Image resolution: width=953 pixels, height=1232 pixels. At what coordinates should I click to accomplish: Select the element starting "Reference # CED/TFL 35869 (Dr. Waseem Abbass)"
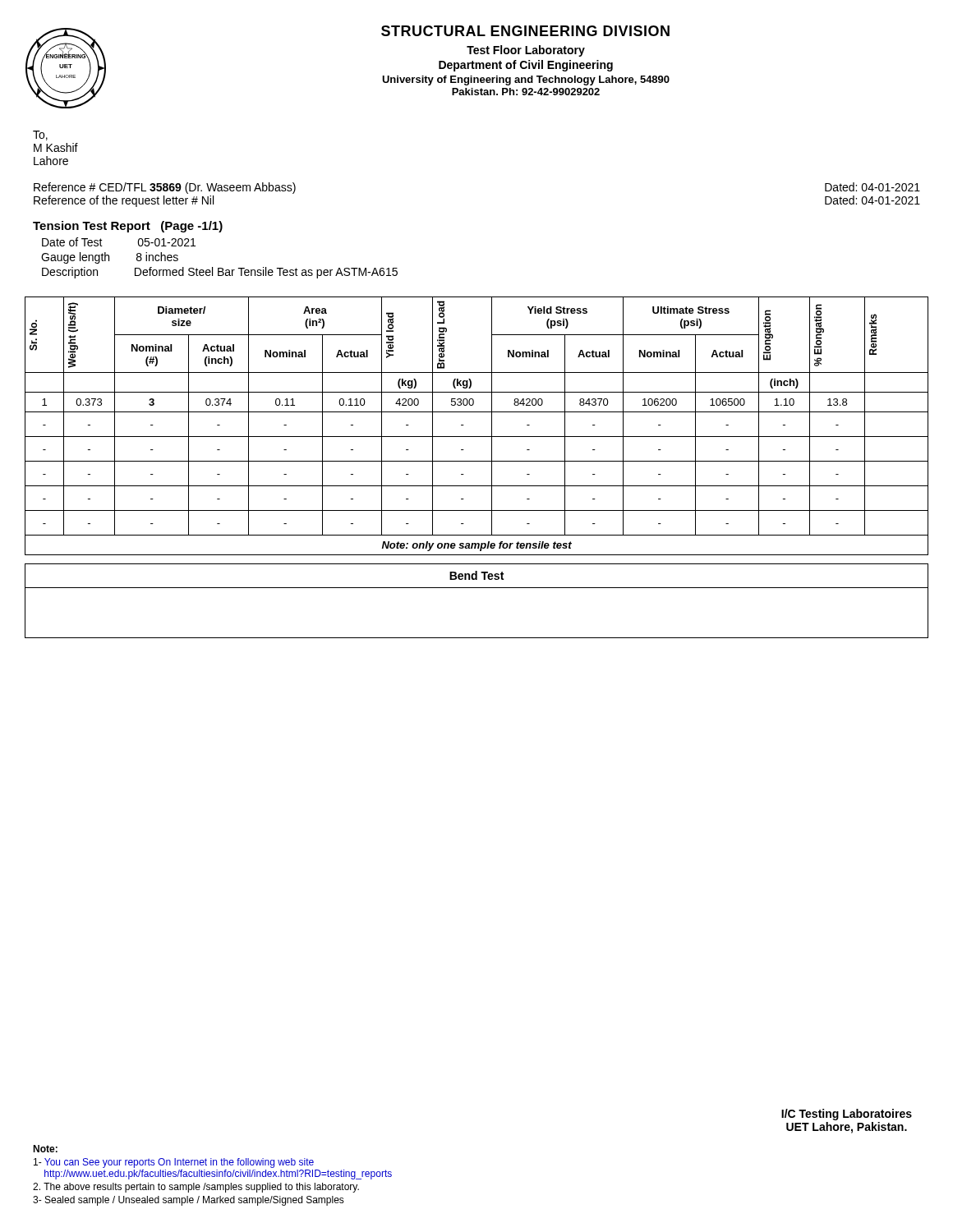click(173, 188)
